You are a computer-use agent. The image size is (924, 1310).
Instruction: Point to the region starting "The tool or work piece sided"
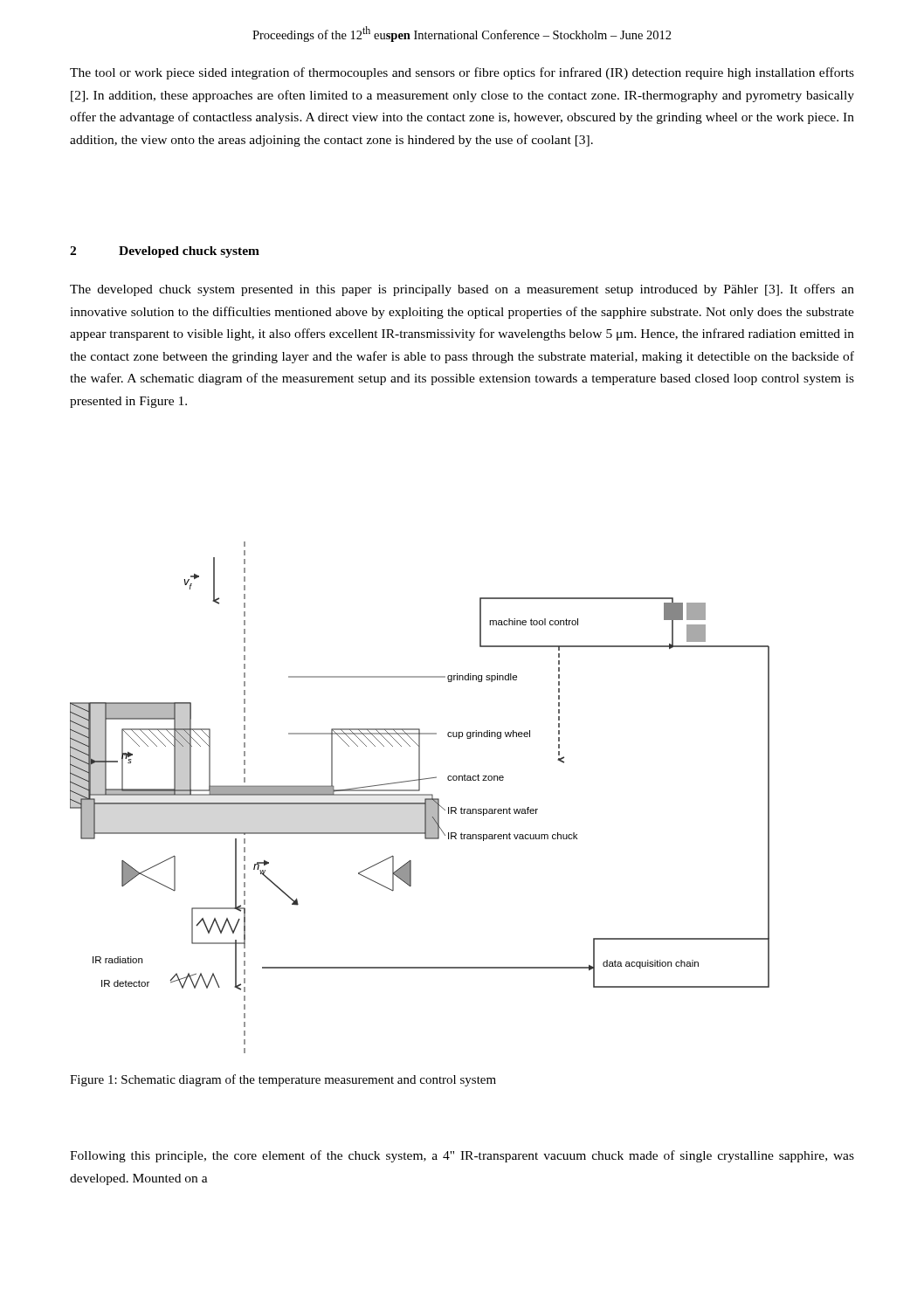pyautogui.click(x=462, y=106)
